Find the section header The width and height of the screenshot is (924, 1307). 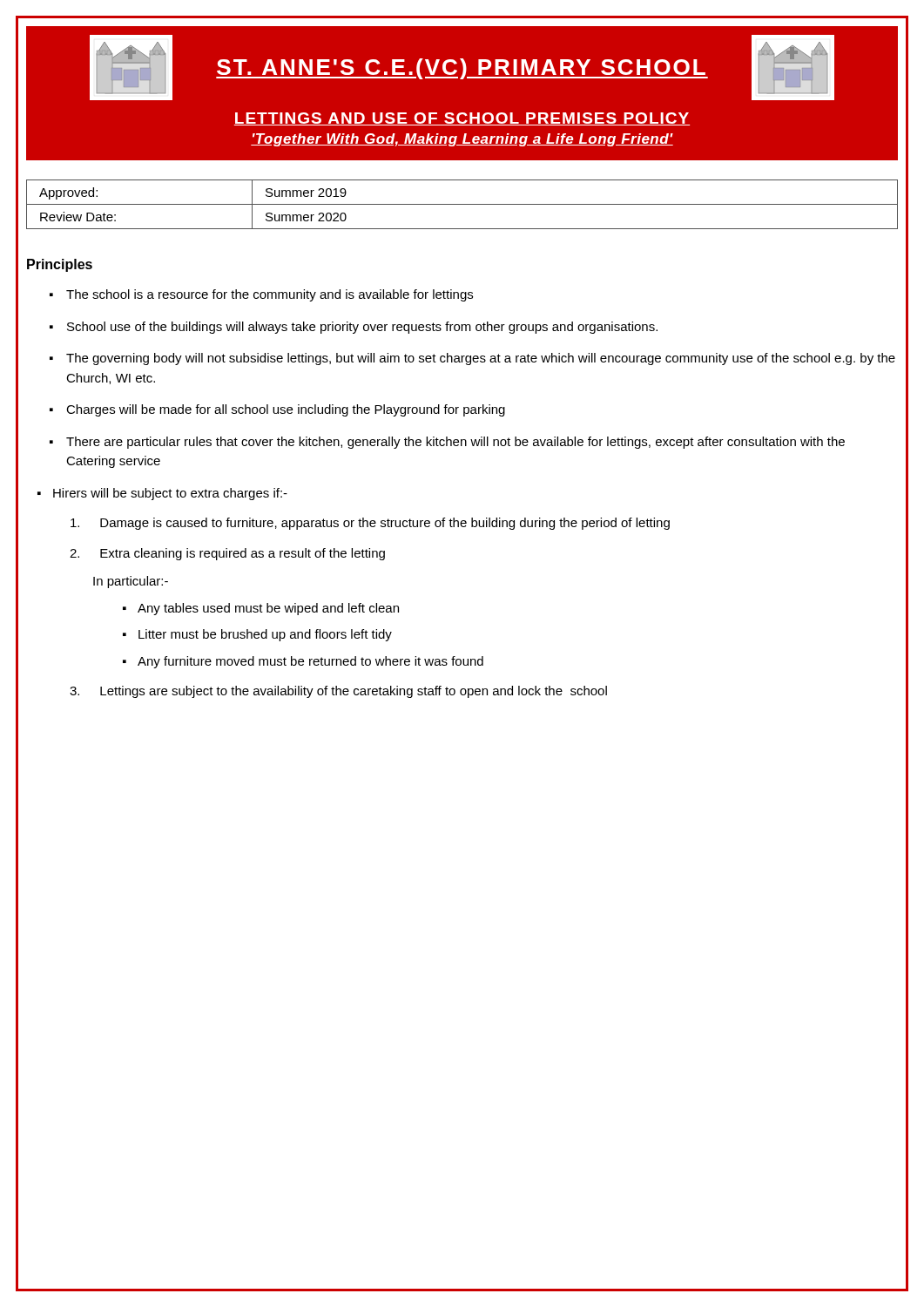(59, 264)
